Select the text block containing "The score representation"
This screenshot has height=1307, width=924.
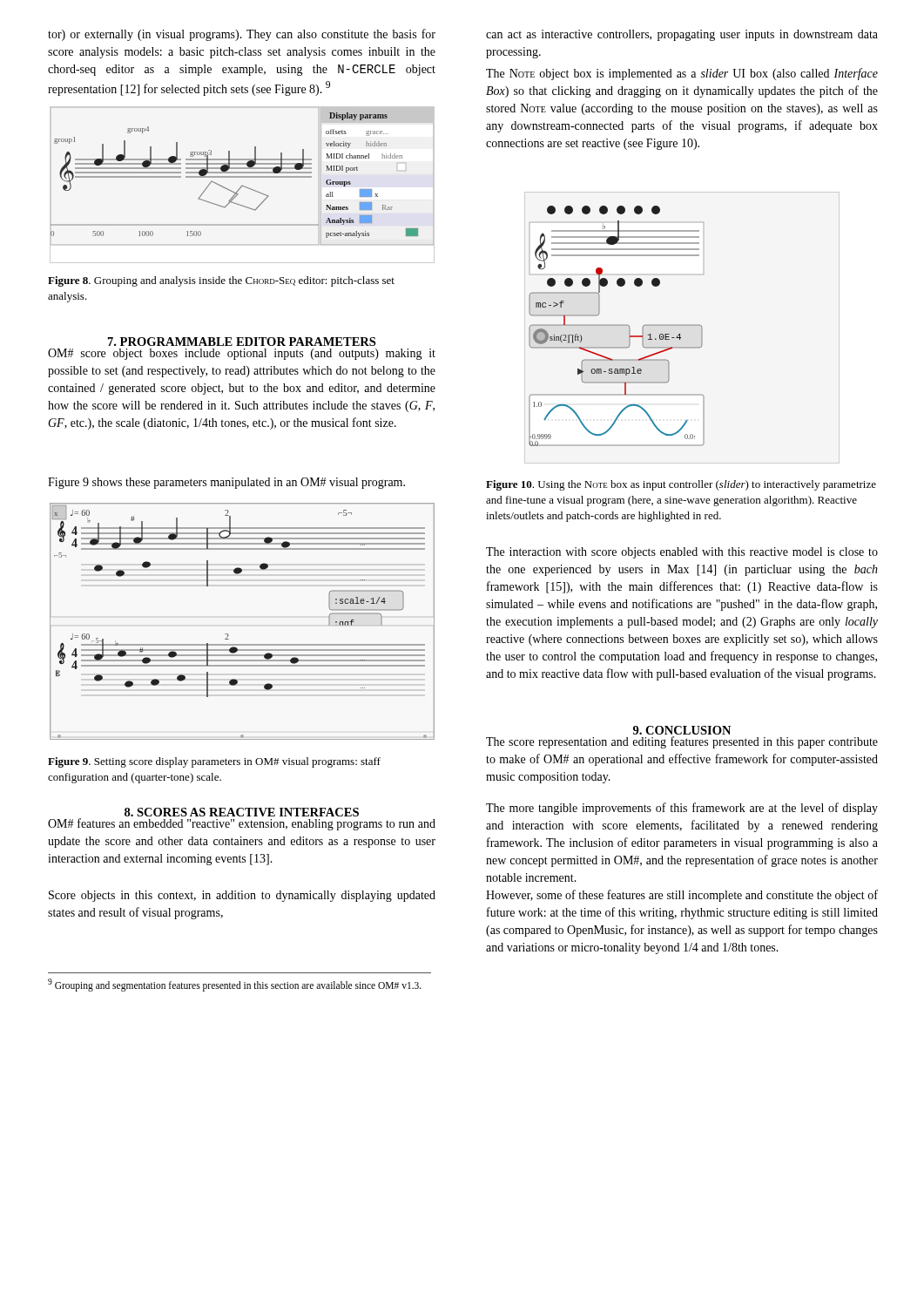click(682, 759)
